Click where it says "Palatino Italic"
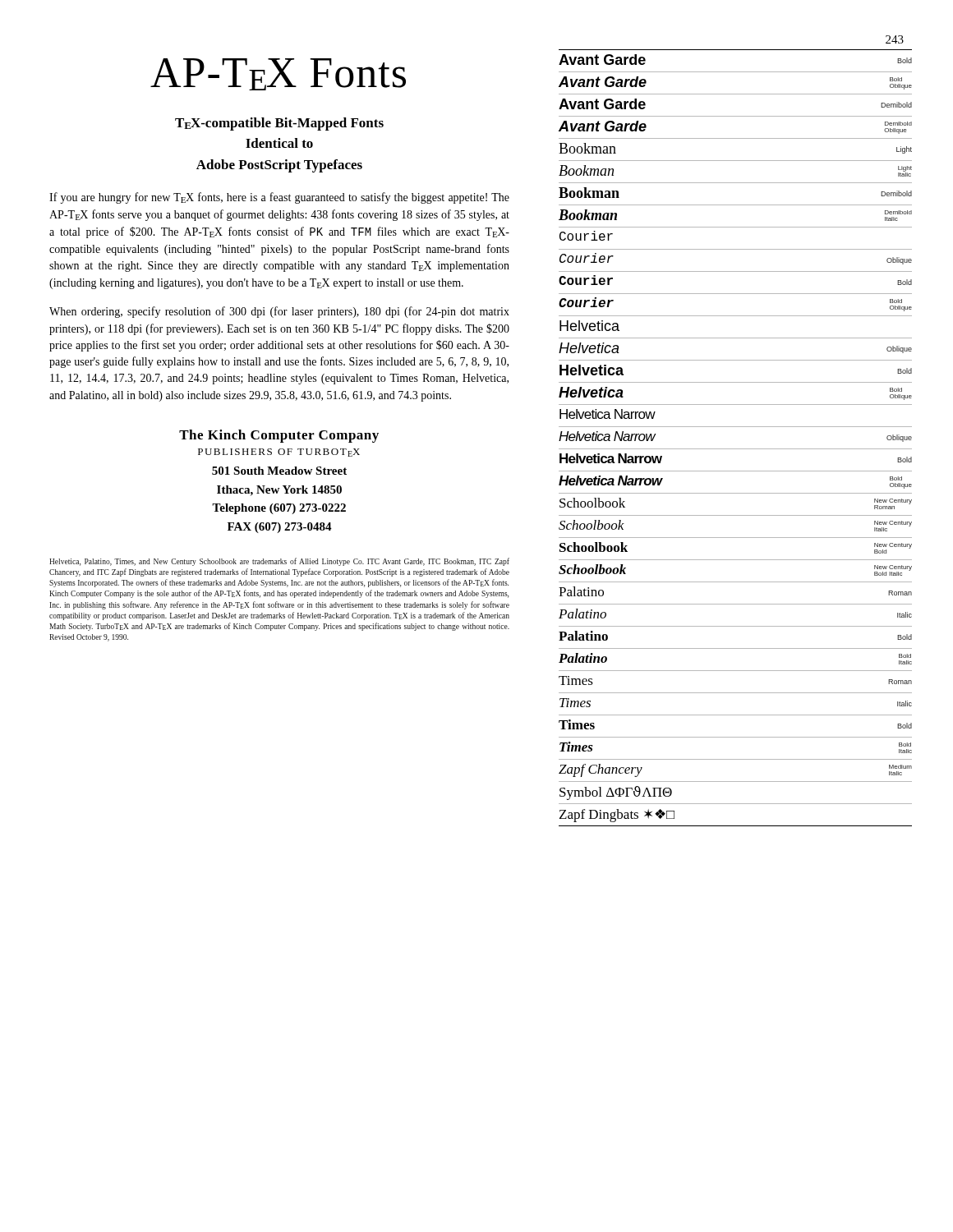This screenshot has height=1232, width=953. coord(735,614)
